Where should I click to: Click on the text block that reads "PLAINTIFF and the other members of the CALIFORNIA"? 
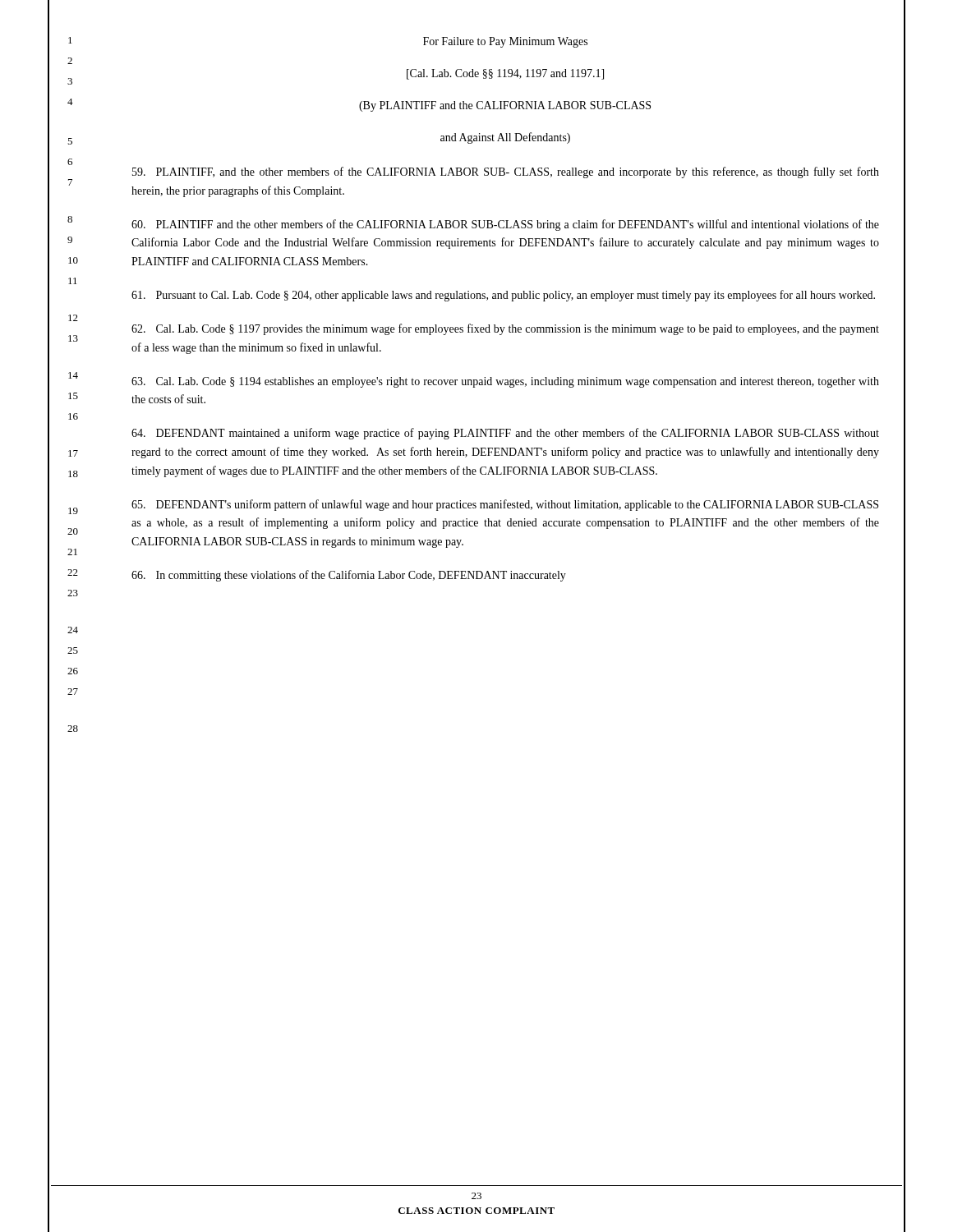click(x=505, y=243)
